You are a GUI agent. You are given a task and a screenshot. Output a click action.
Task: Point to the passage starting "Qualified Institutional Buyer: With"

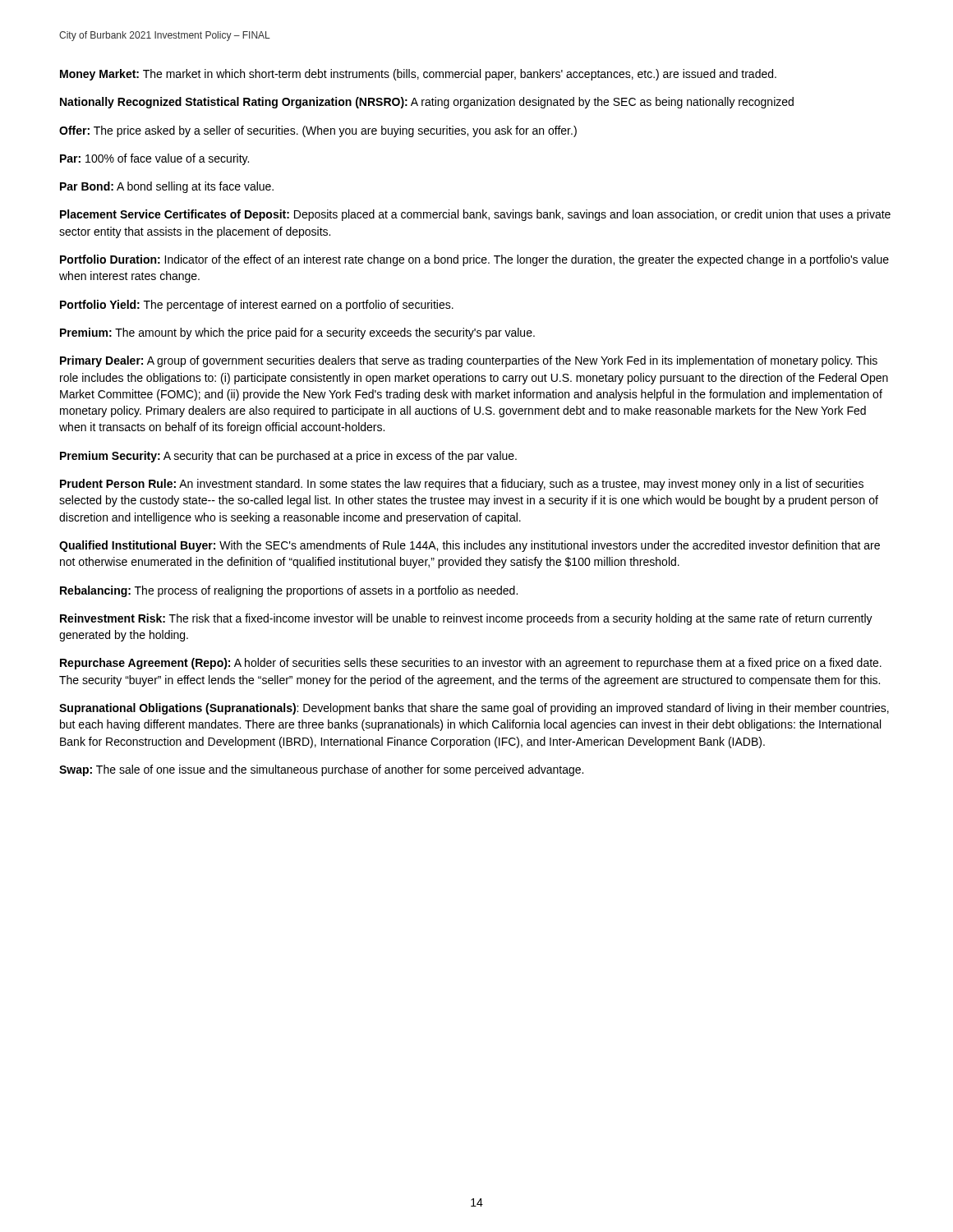[470, 554]
